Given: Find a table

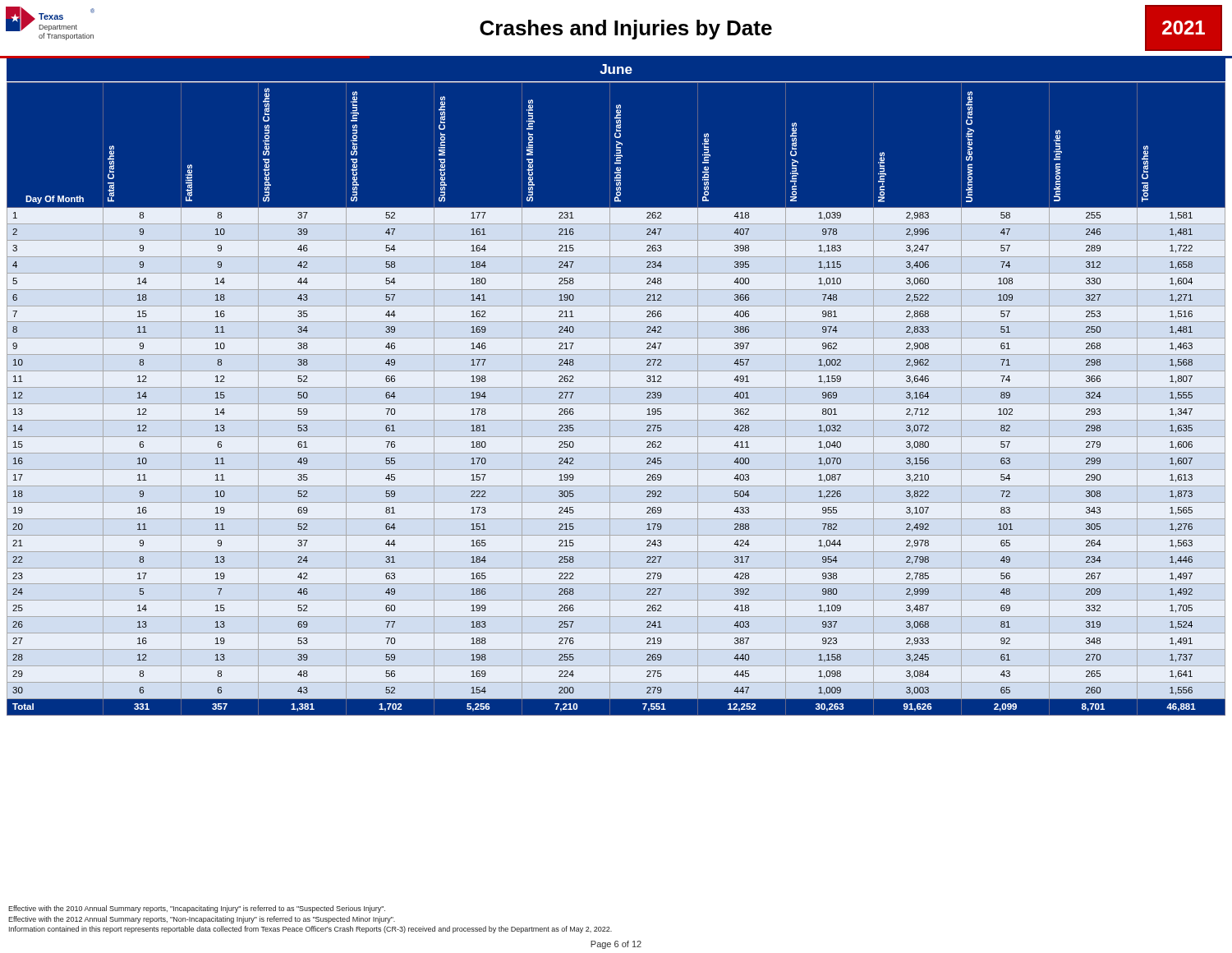Looking at the screenshot, I should tap(616, 486).
